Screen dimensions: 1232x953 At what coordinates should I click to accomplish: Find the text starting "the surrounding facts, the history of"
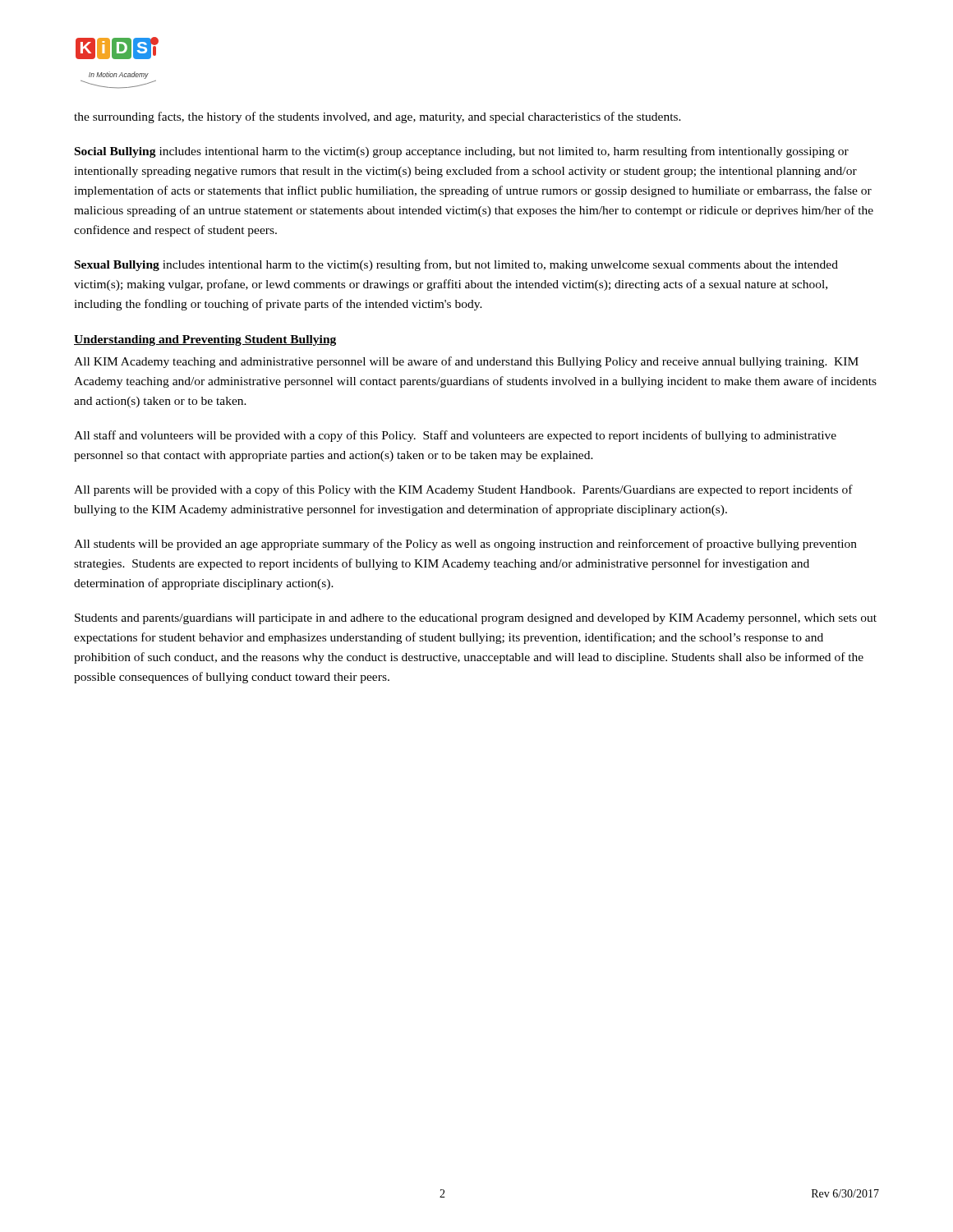[378, 116]
